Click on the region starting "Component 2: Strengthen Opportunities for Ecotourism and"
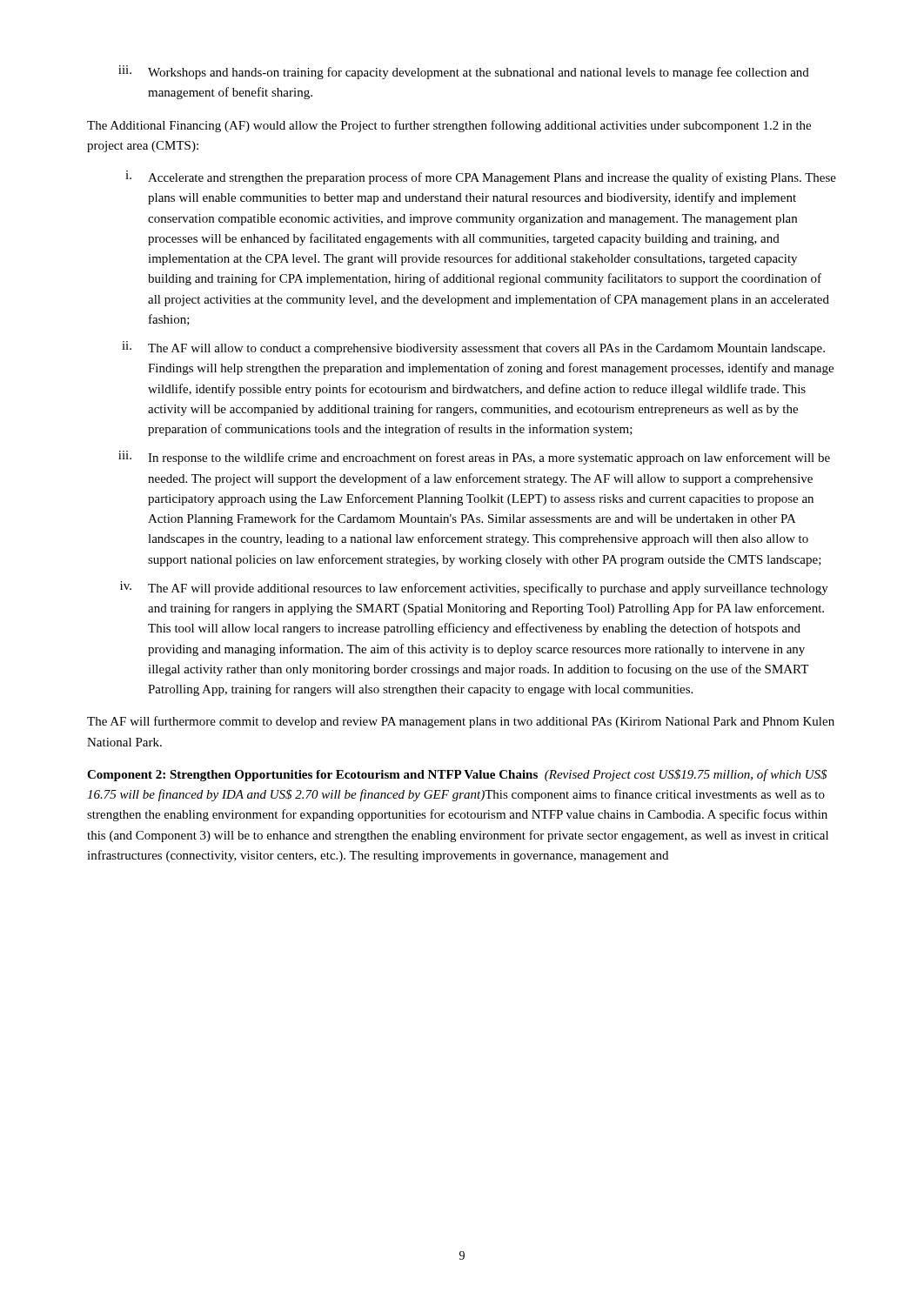Screen dimensions: 1305x924 (x=458, y=815)
